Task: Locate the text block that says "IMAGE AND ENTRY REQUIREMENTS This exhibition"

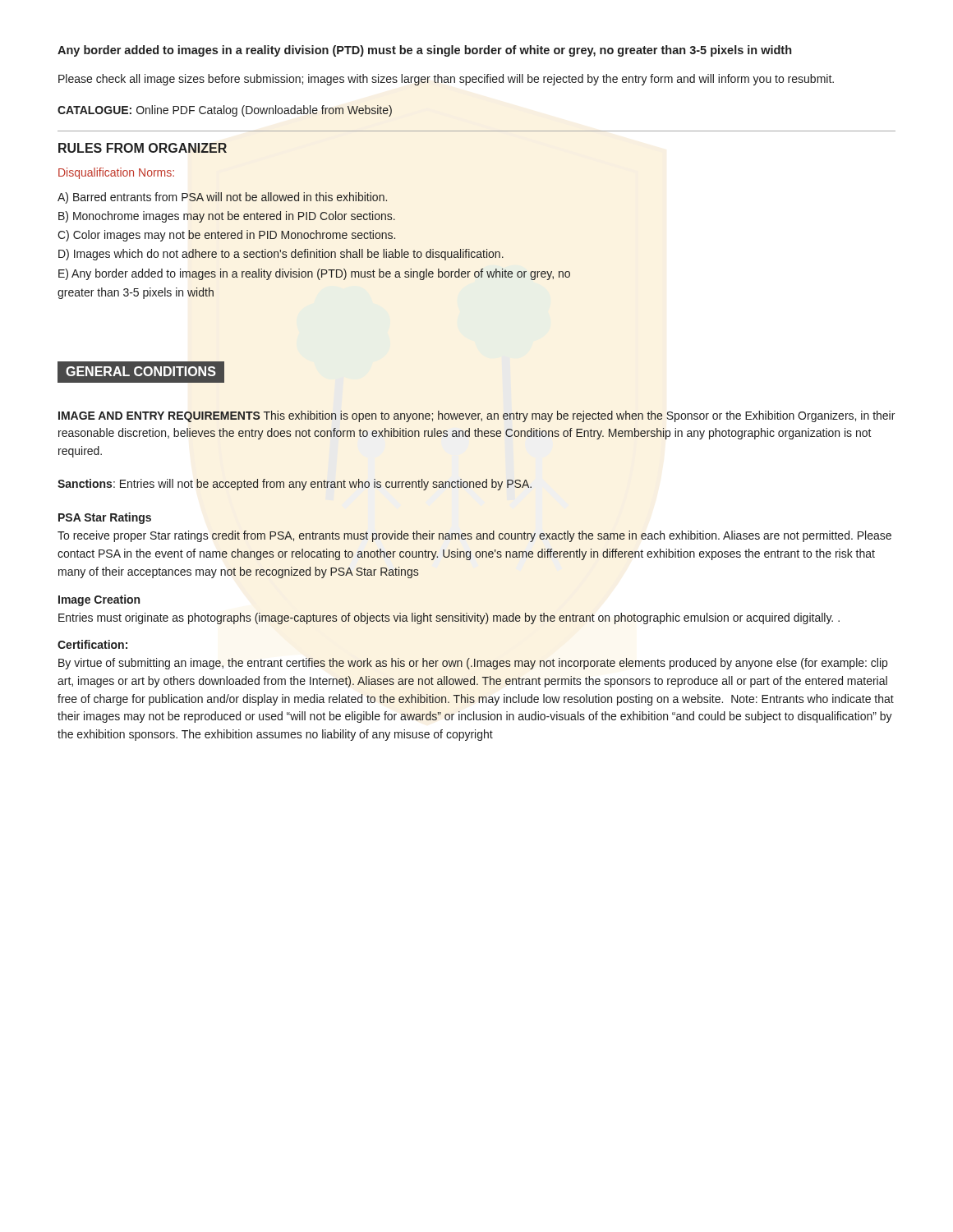Action: [x=476, y=433]
